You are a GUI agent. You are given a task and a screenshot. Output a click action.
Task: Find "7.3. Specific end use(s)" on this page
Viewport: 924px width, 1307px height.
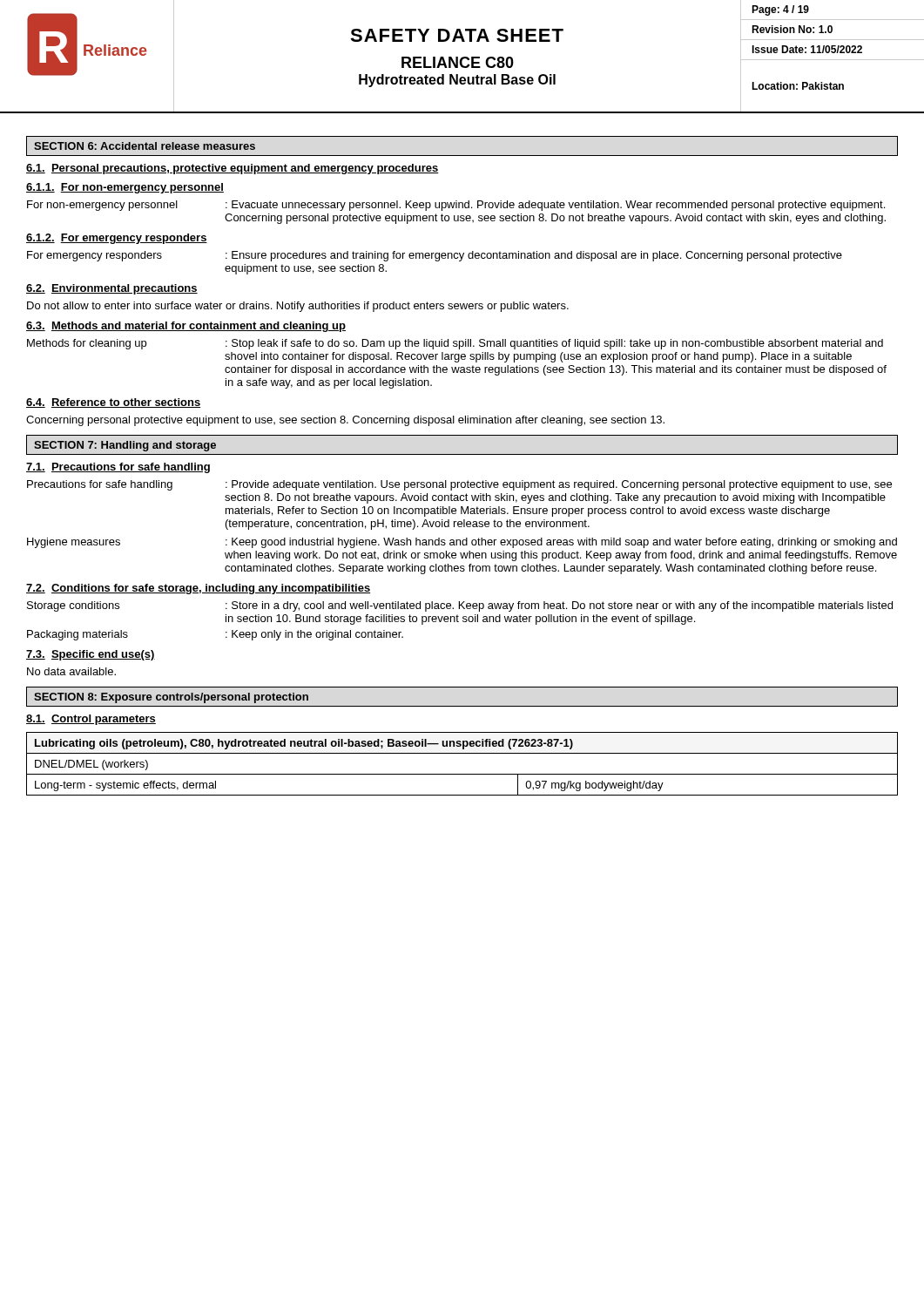[90, 654]
